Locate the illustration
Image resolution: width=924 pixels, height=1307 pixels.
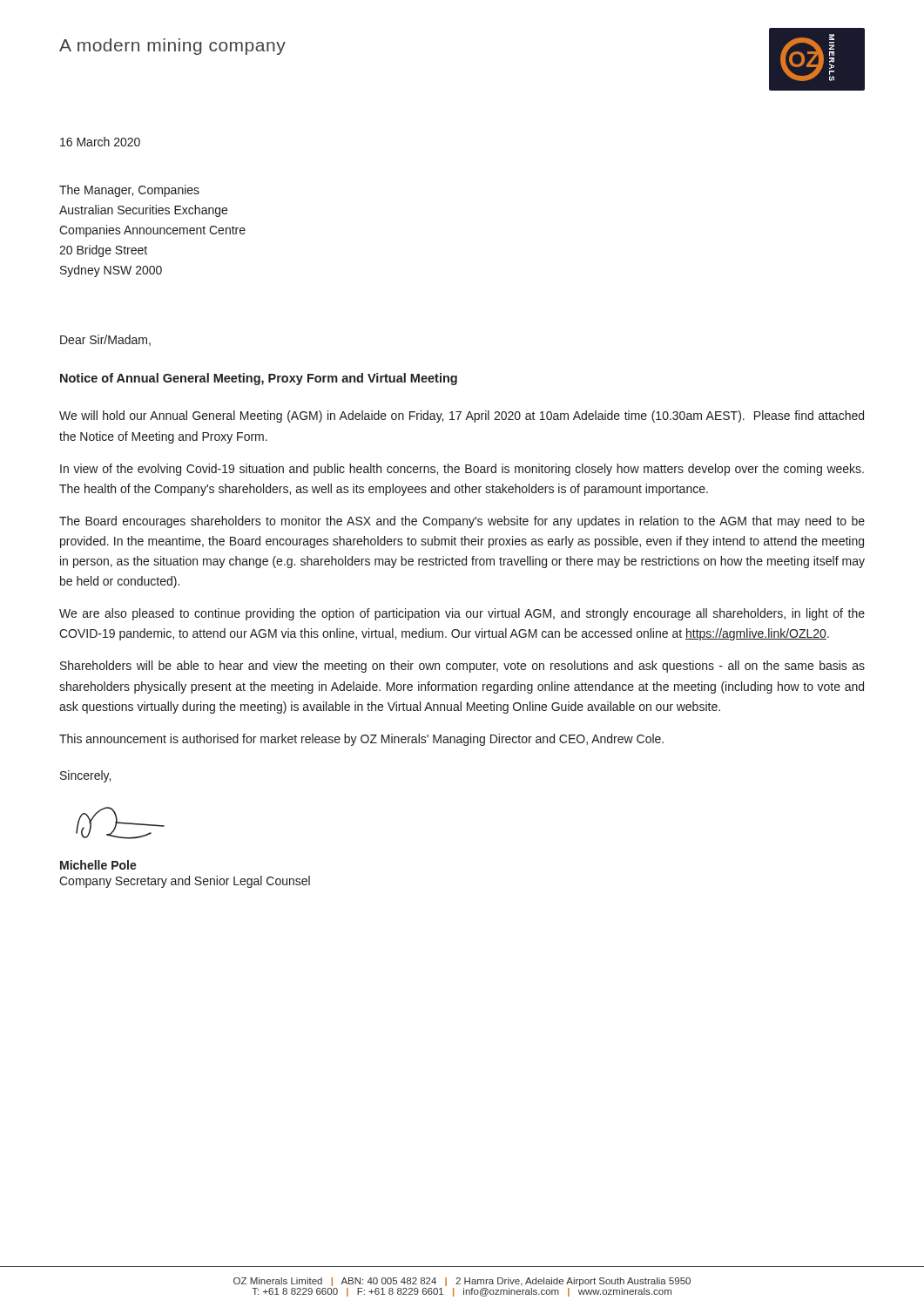click(x=462, y=821)
